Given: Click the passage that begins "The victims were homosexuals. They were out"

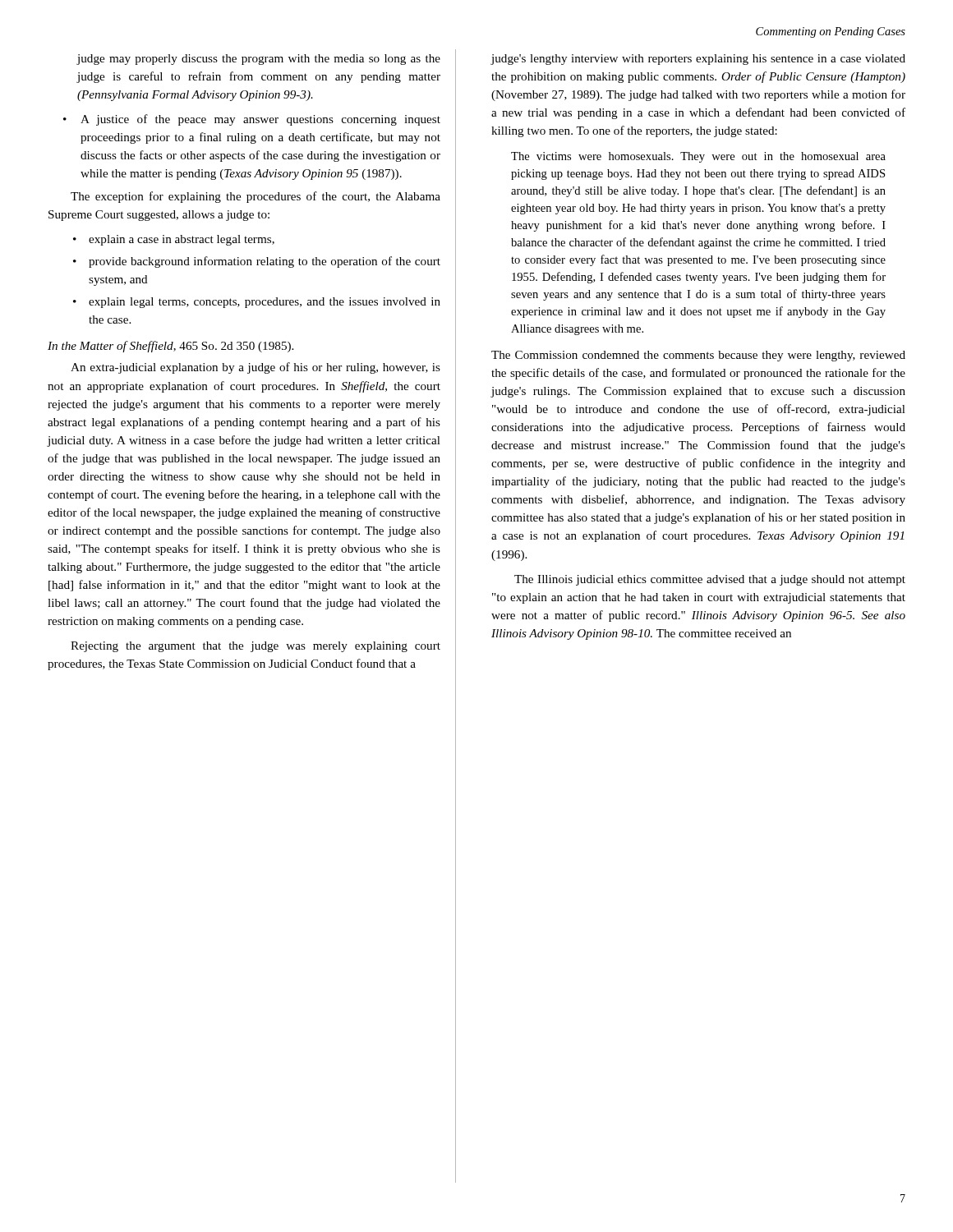Looking at the screenshot, I should click(x=698, y=242).
